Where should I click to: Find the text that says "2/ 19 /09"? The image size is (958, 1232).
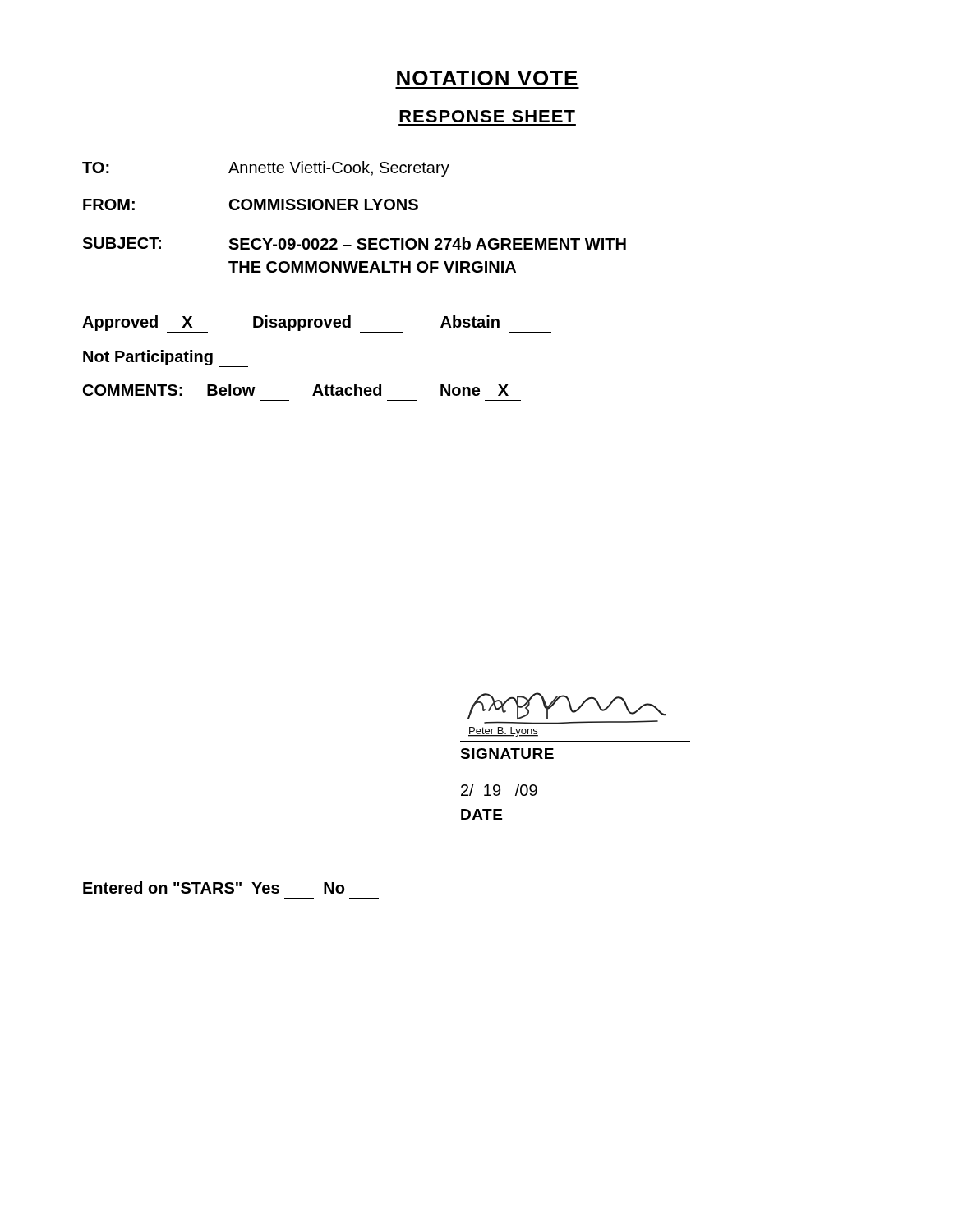click(499, 790)
